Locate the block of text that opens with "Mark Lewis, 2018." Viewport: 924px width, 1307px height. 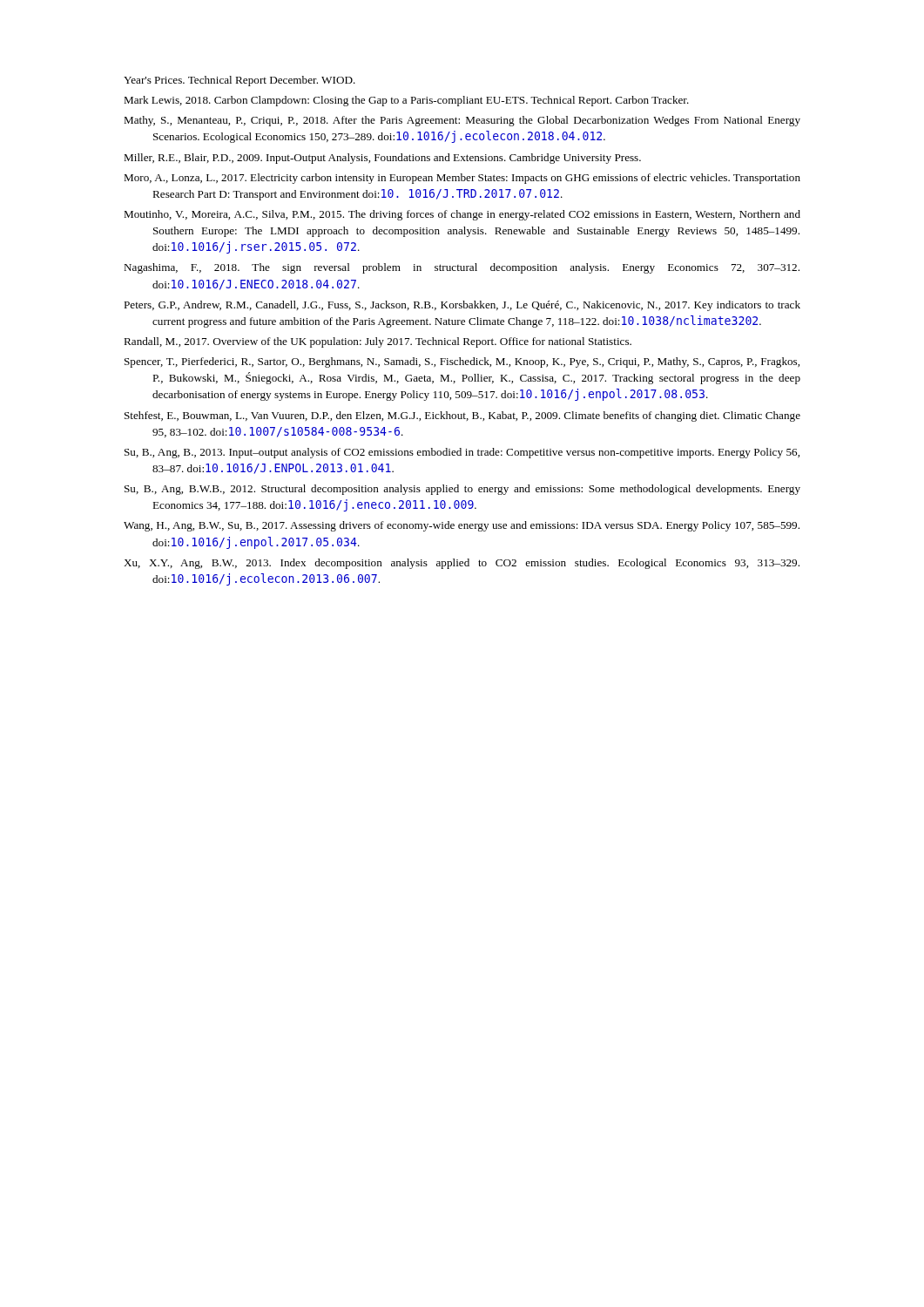pos(406,100)
